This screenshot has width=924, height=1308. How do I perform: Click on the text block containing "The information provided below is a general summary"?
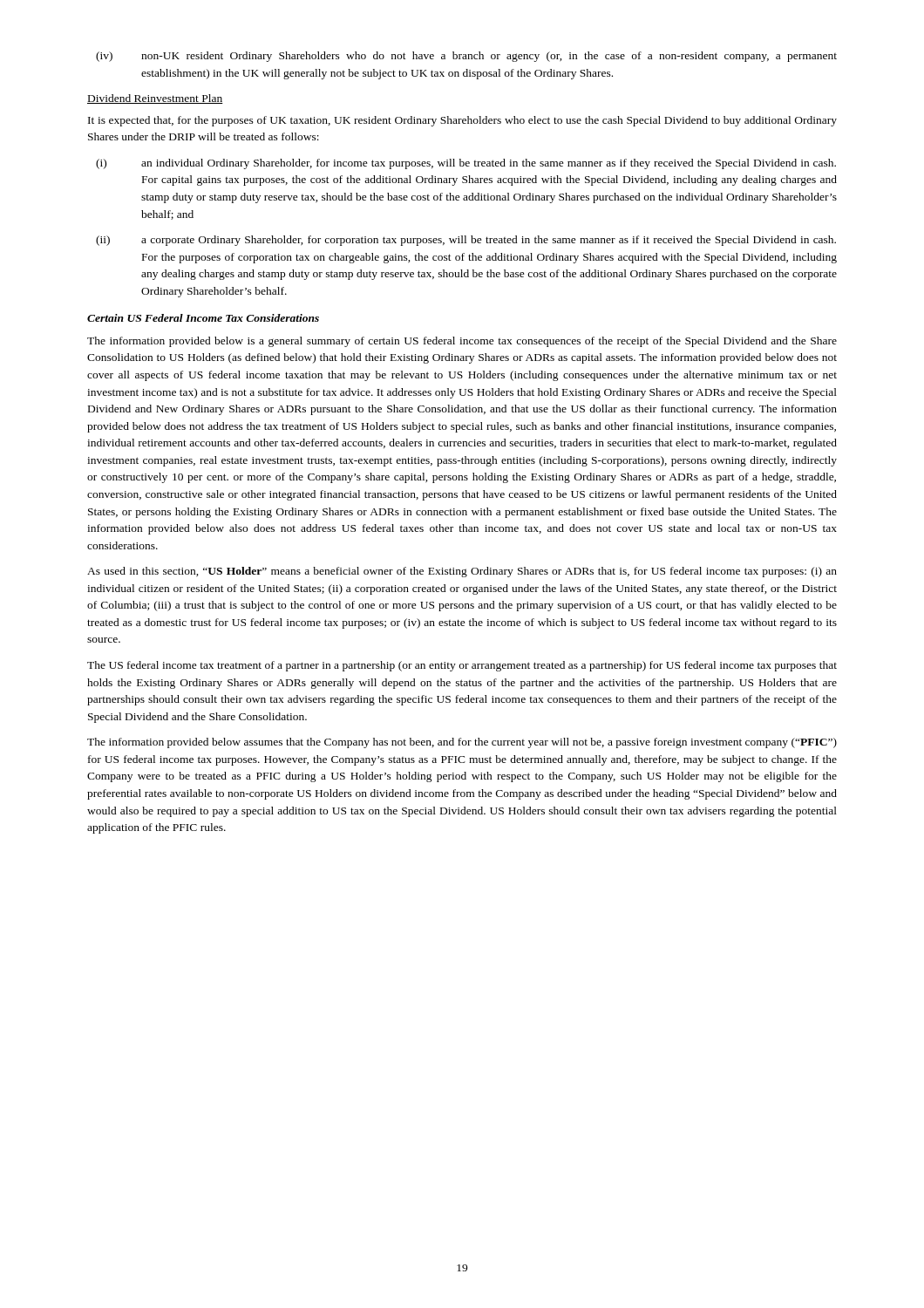(462, 443)
